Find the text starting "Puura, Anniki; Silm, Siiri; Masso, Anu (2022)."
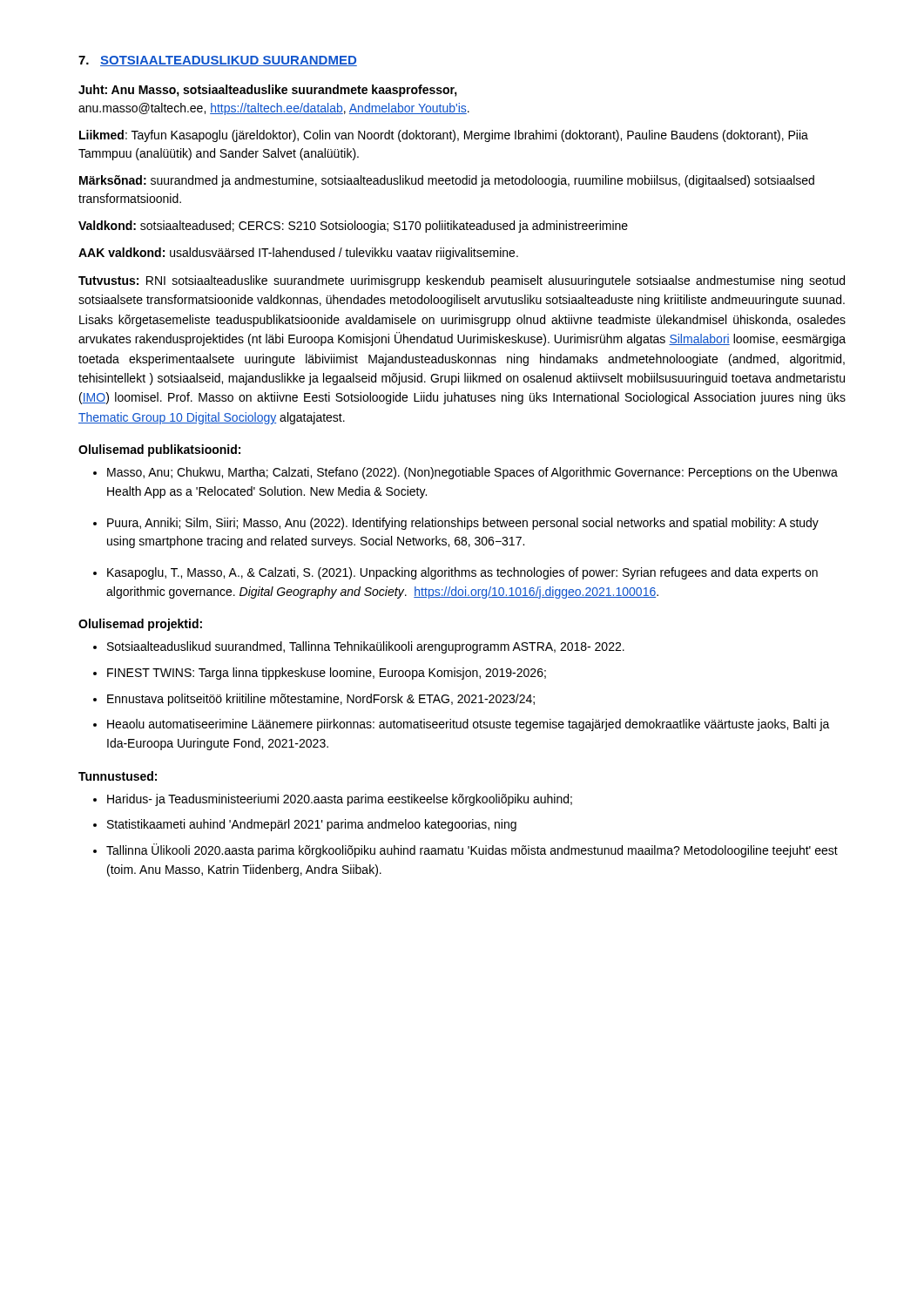Screen dimensions: 1307x924 [462, 532]
